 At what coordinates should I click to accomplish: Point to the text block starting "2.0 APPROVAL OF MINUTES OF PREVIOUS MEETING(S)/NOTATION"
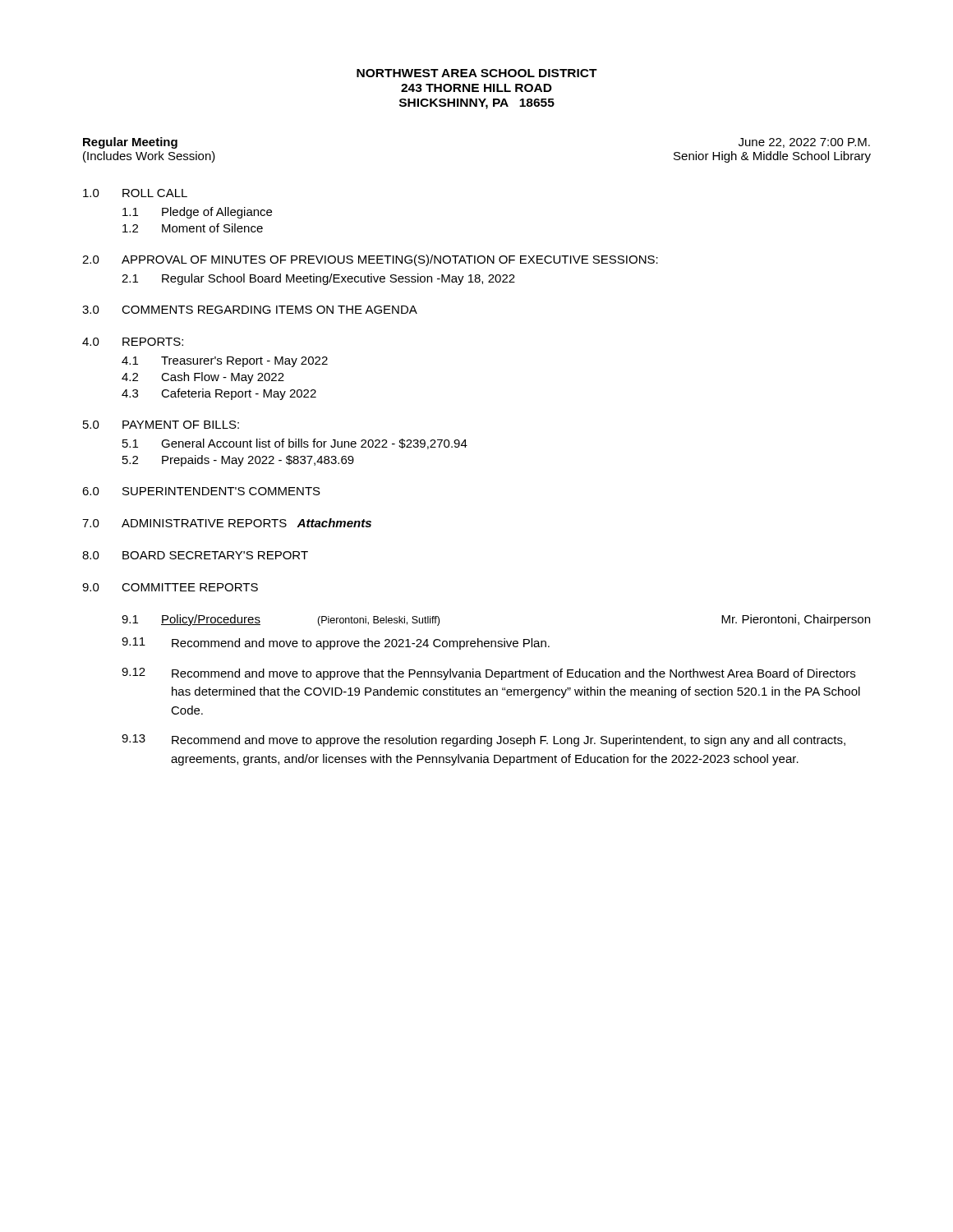[x=476, y=270]
